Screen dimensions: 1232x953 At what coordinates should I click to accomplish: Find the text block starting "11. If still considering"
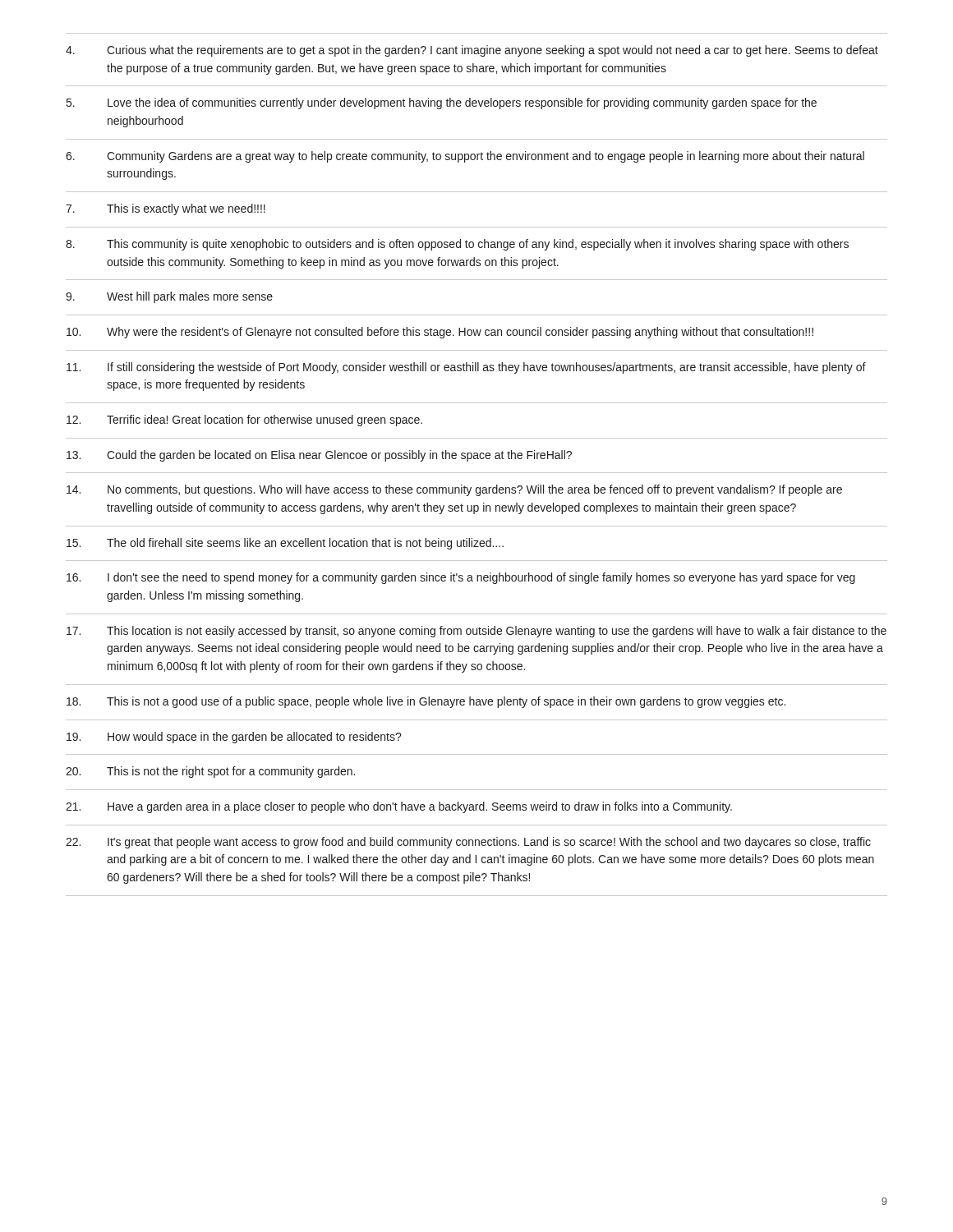[x=476, y=376]
